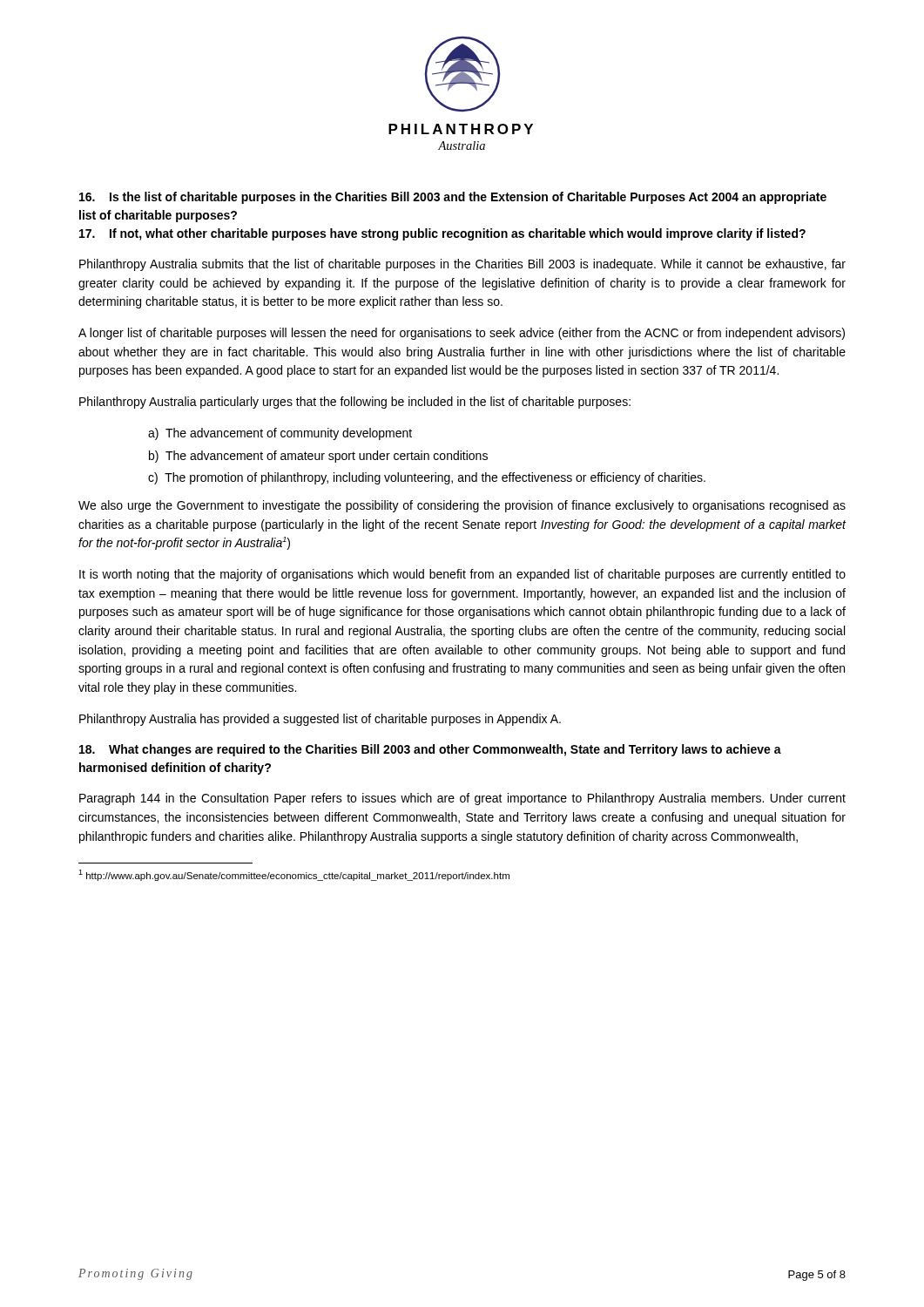The width and height of the screenshot is (924, 1307).
Task: Find the text block with the text "A longer list of charitable purposes"
Action: coord(462,352)
